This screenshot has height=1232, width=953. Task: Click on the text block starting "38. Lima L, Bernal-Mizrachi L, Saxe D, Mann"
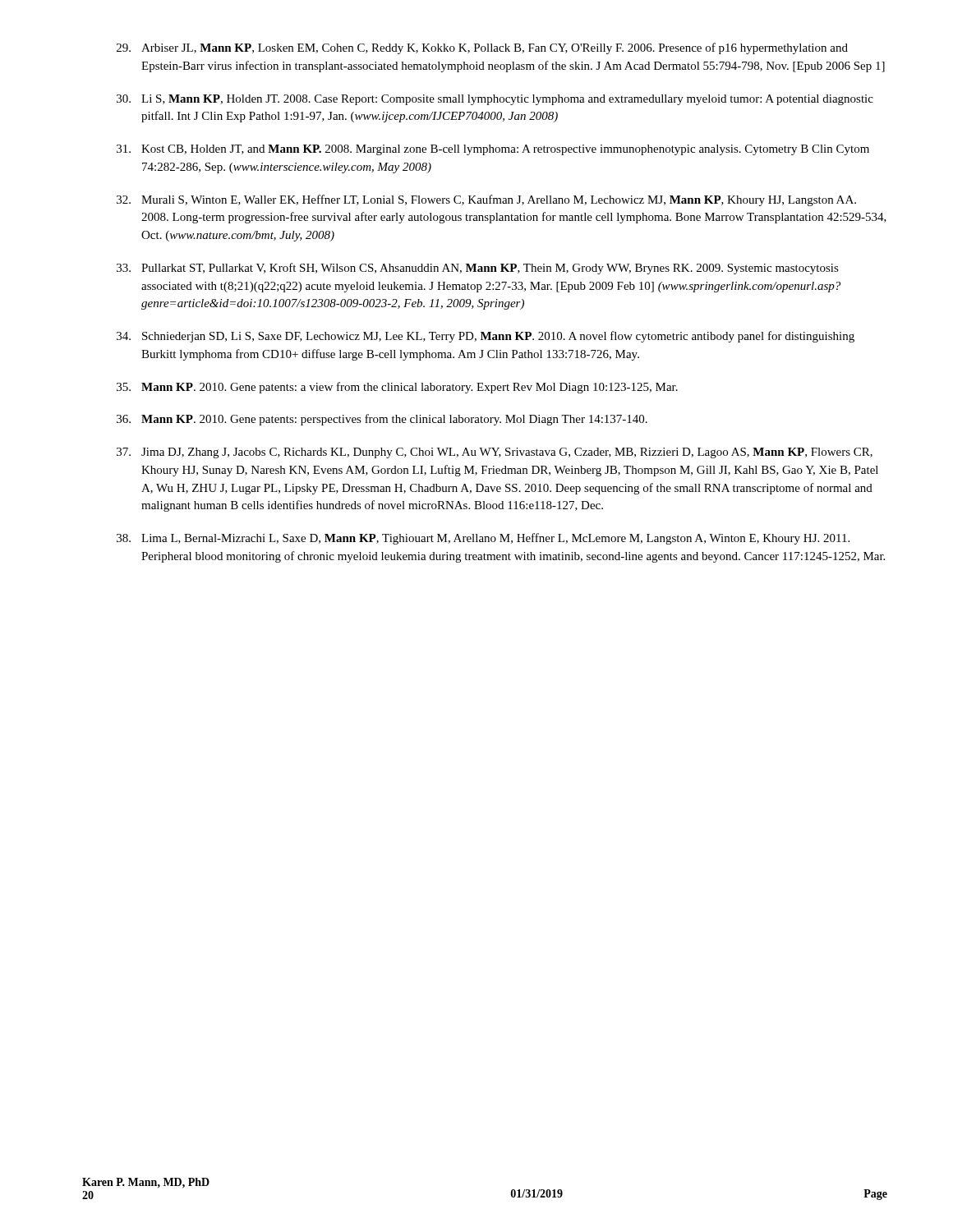(x=485, y=548)
